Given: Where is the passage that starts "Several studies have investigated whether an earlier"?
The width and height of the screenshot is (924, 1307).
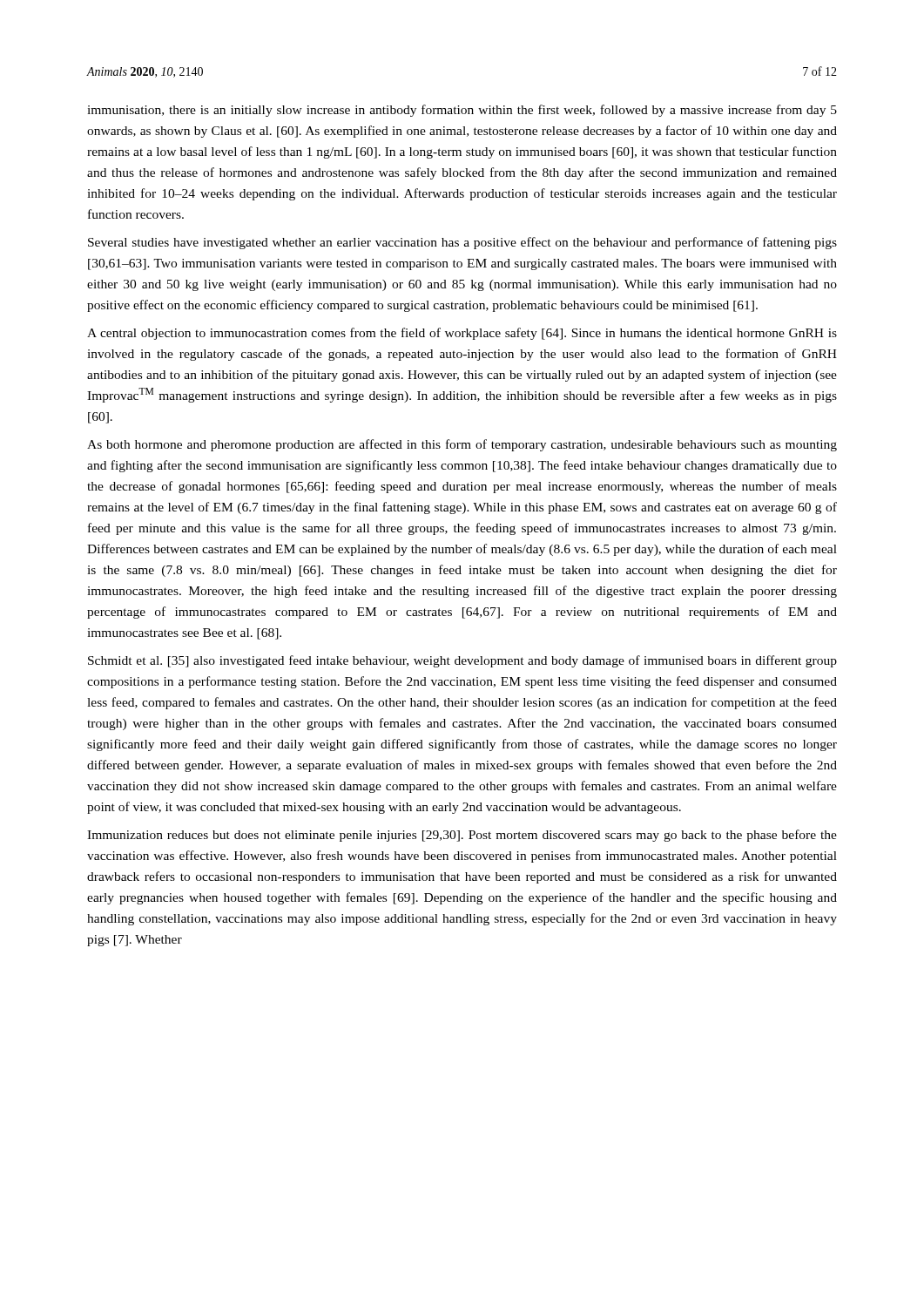Looking at the screenshot, I should (x=462, y=273).
